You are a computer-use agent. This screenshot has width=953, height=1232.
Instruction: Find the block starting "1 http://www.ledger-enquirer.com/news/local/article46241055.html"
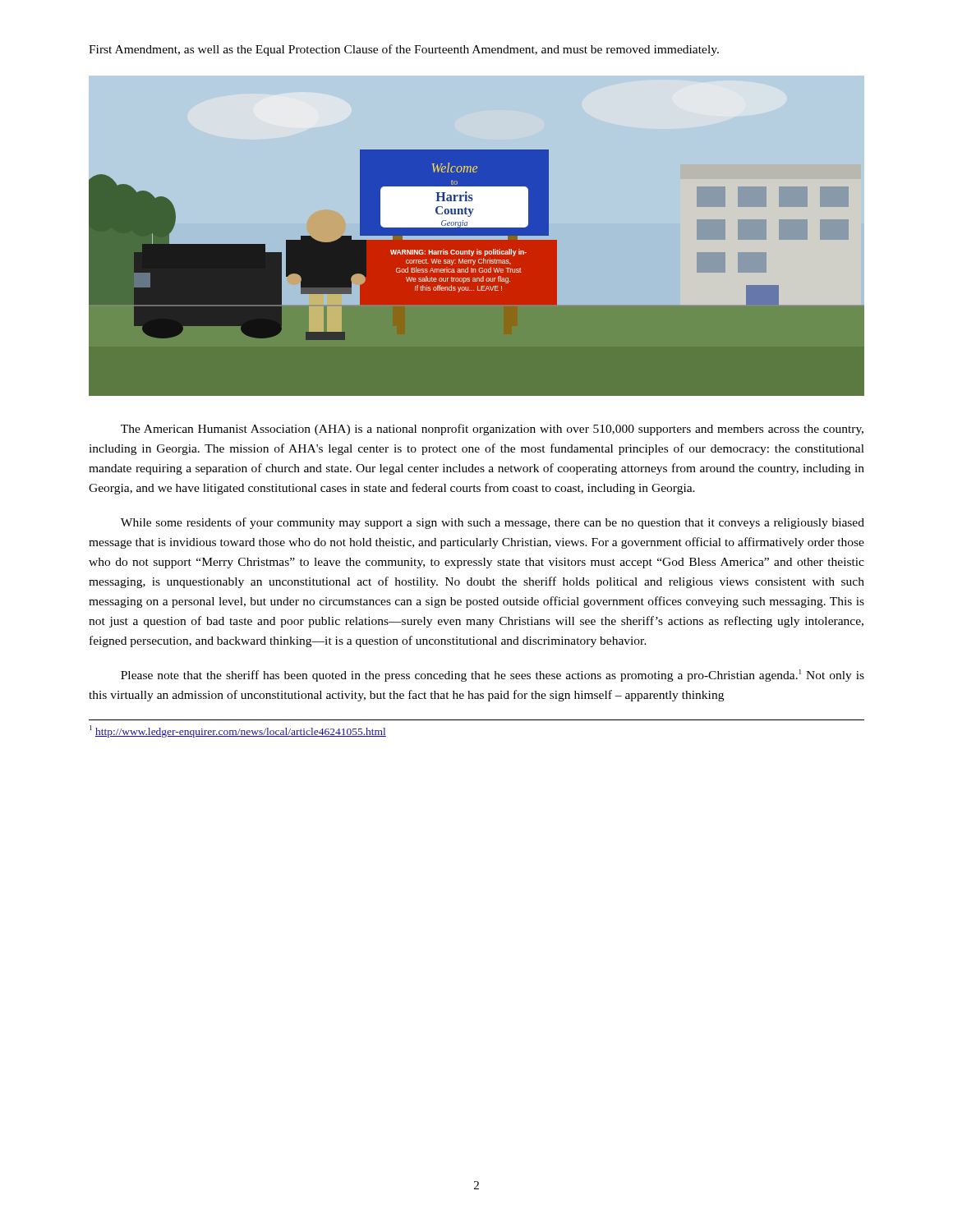tap(237, 731)
